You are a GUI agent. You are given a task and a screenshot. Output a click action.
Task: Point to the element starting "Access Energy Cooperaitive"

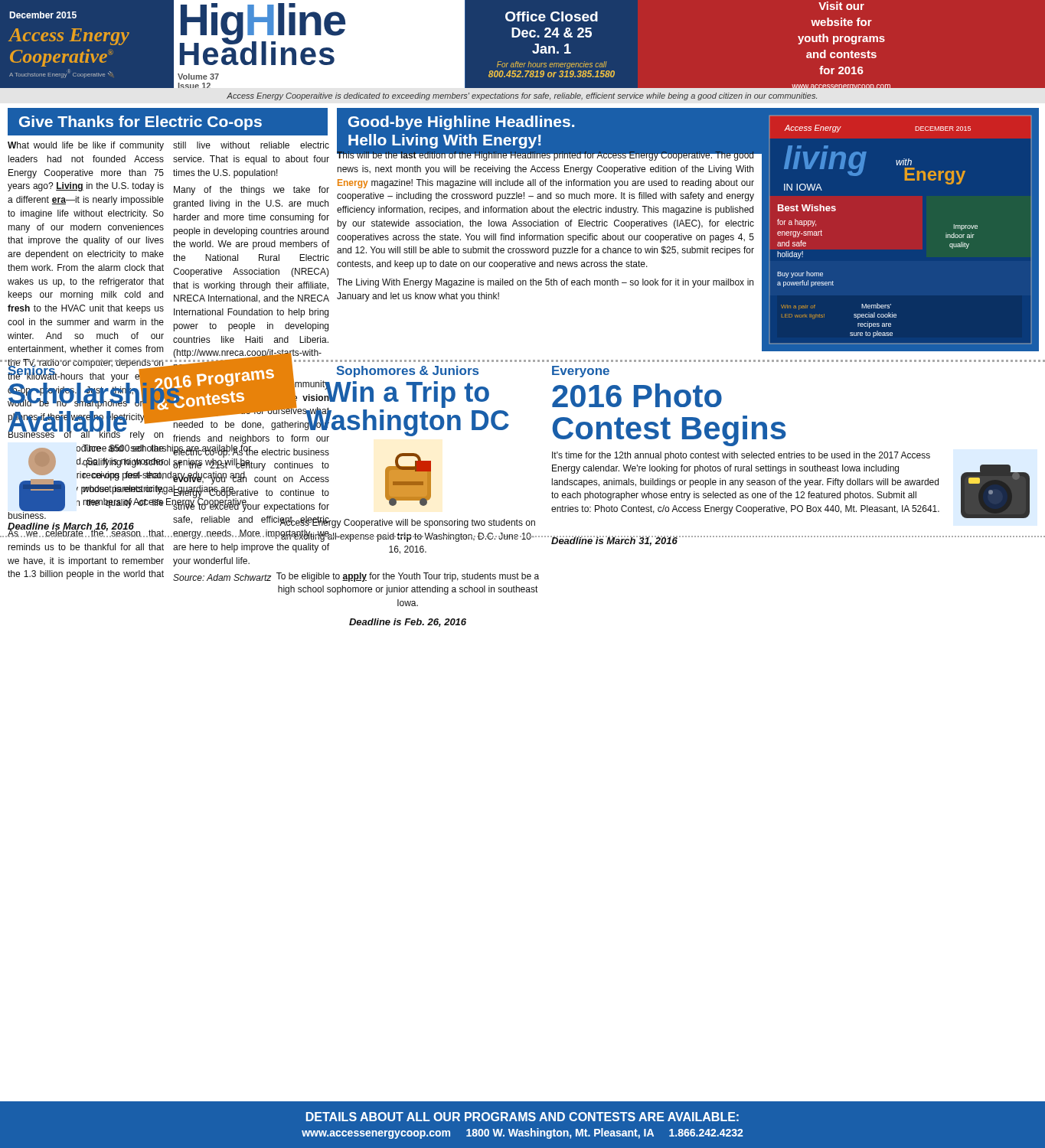(x=522, y=96)
